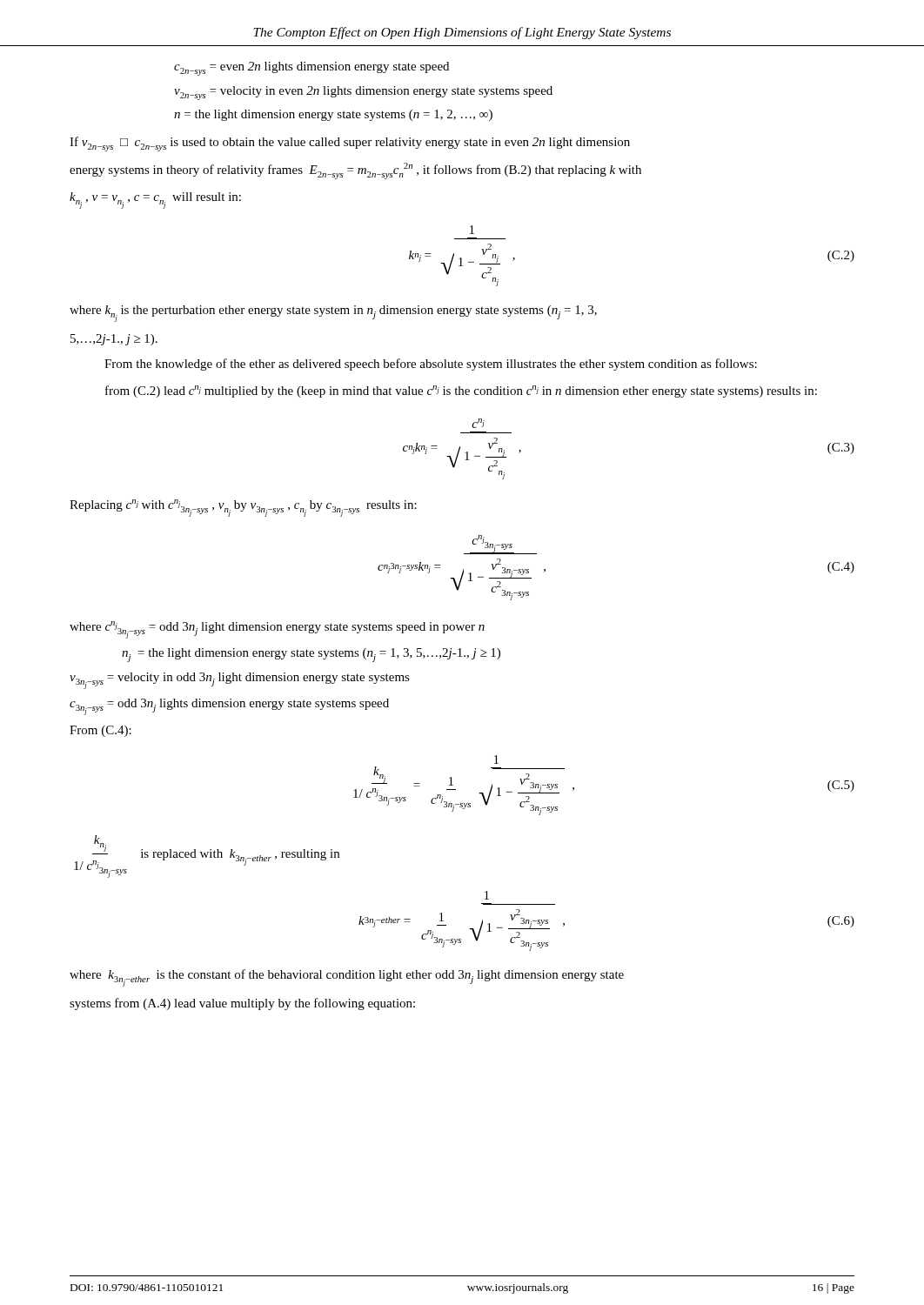The width and height of the screenshot is (924, 1305).
Task: Point to "5,…,2j-1., j ≥ 1)."
Action: 114,338
